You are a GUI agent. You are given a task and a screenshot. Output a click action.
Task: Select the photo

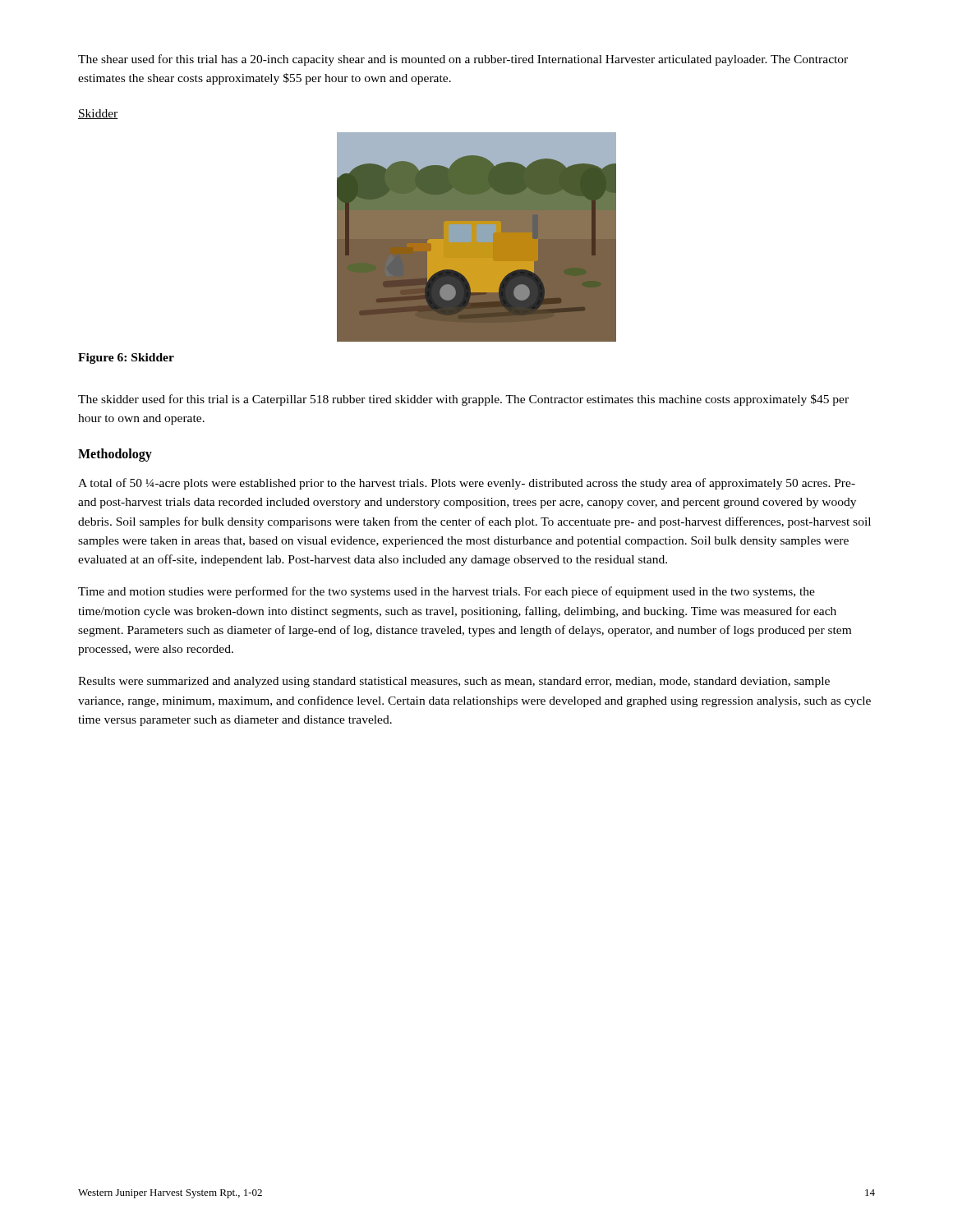coord(476,238)
